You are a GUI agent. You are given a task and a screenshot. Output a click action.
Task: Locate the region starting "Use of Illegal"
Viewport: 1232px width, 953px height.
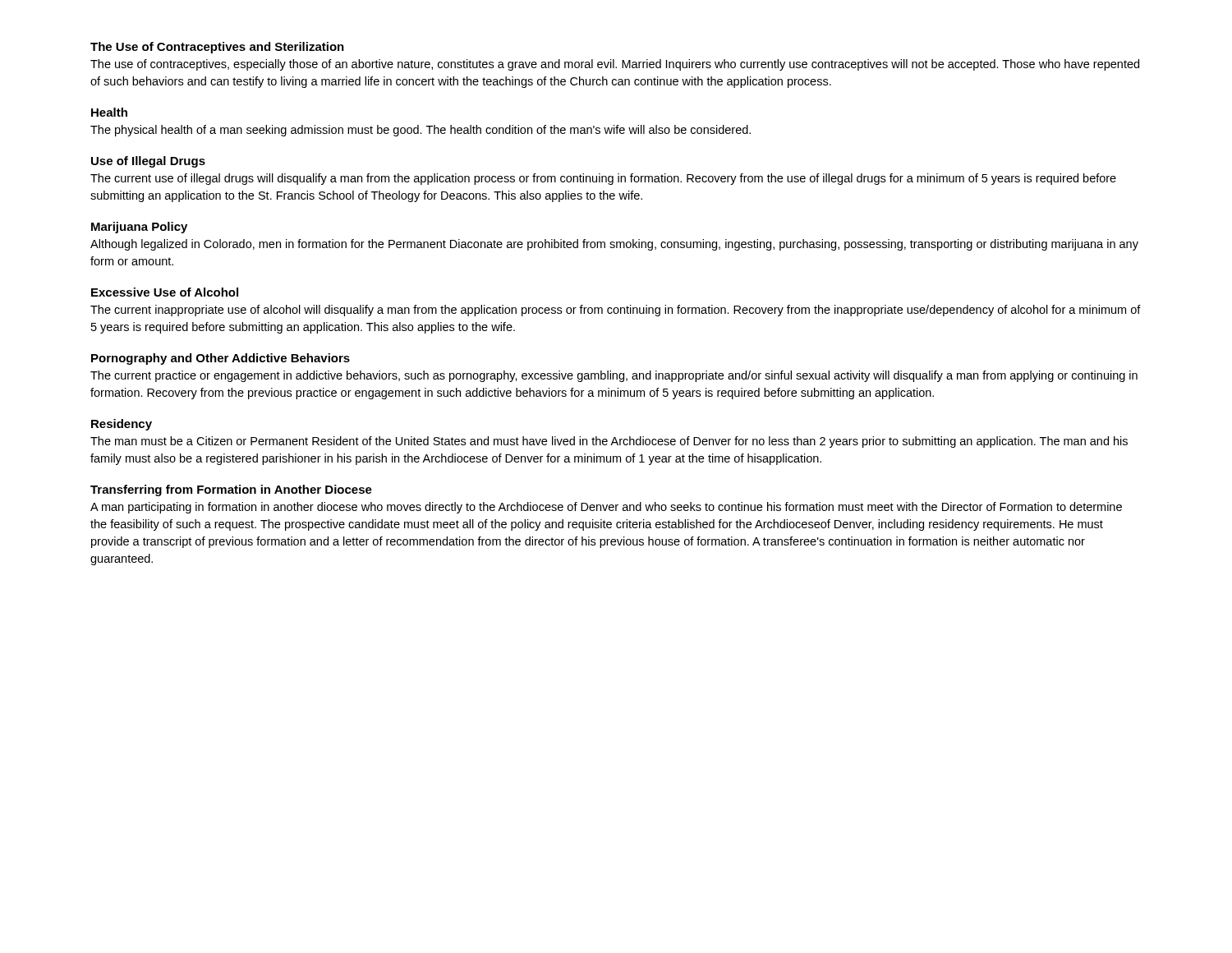coord(148,161)
